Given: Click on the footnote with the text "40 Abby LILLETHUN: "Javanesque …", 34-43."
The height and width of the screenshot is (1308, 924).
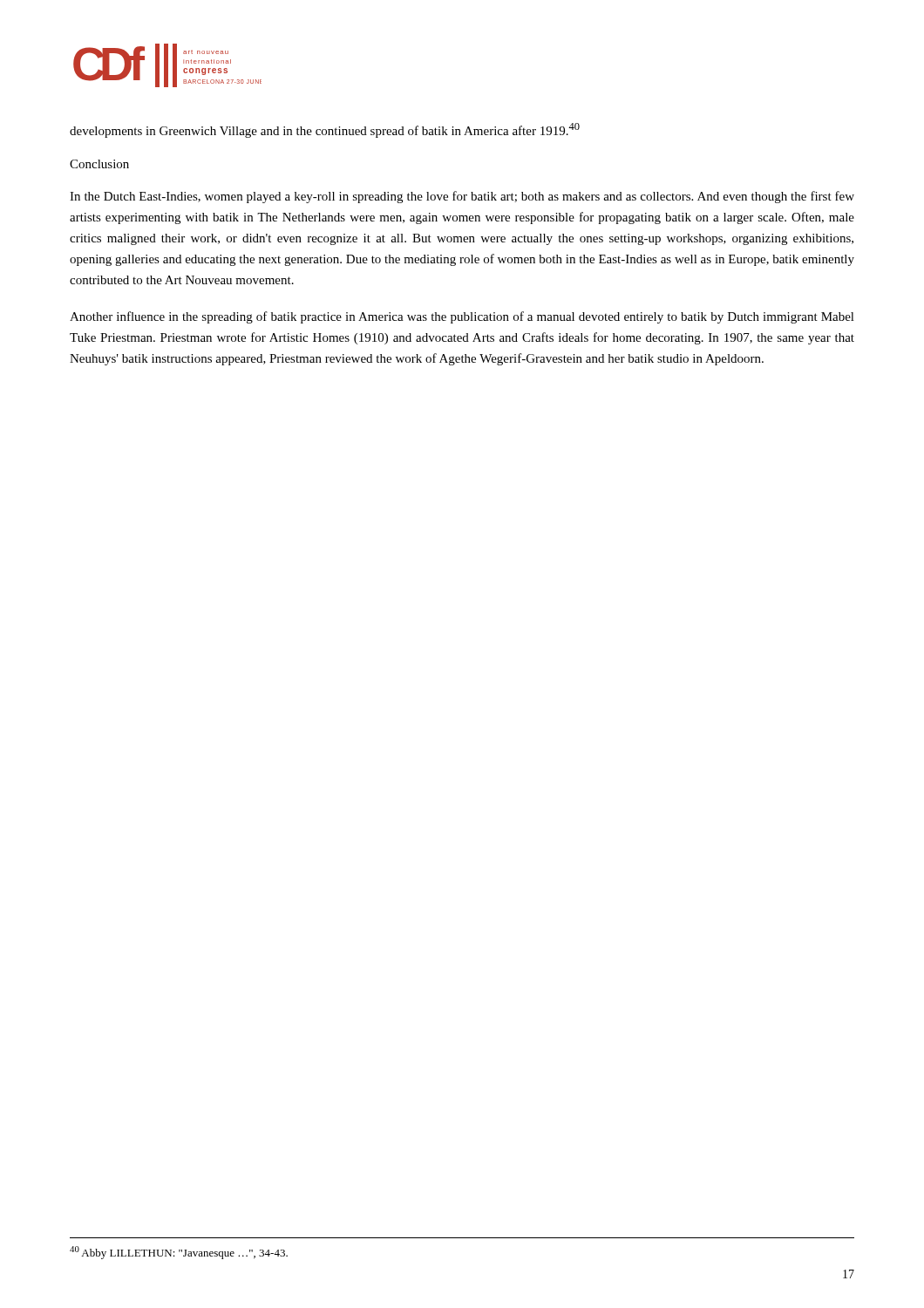Looking at the screenshot, I should click(179, 1251).
